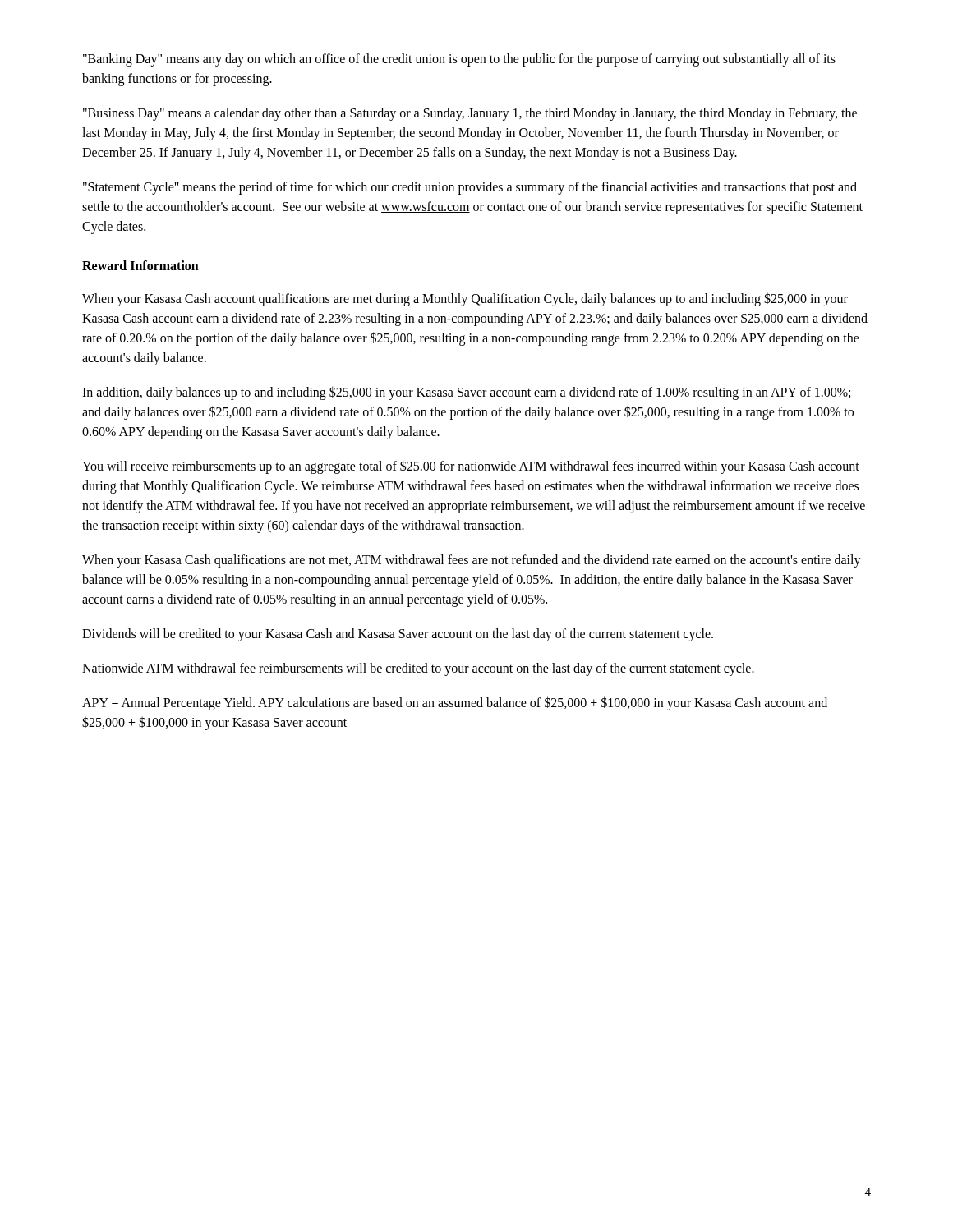Navigate to the text starting "APY = Annual Percentage Yield. APY"
The height and width of the screenshot is (1232, 953).
click(455, 713)
